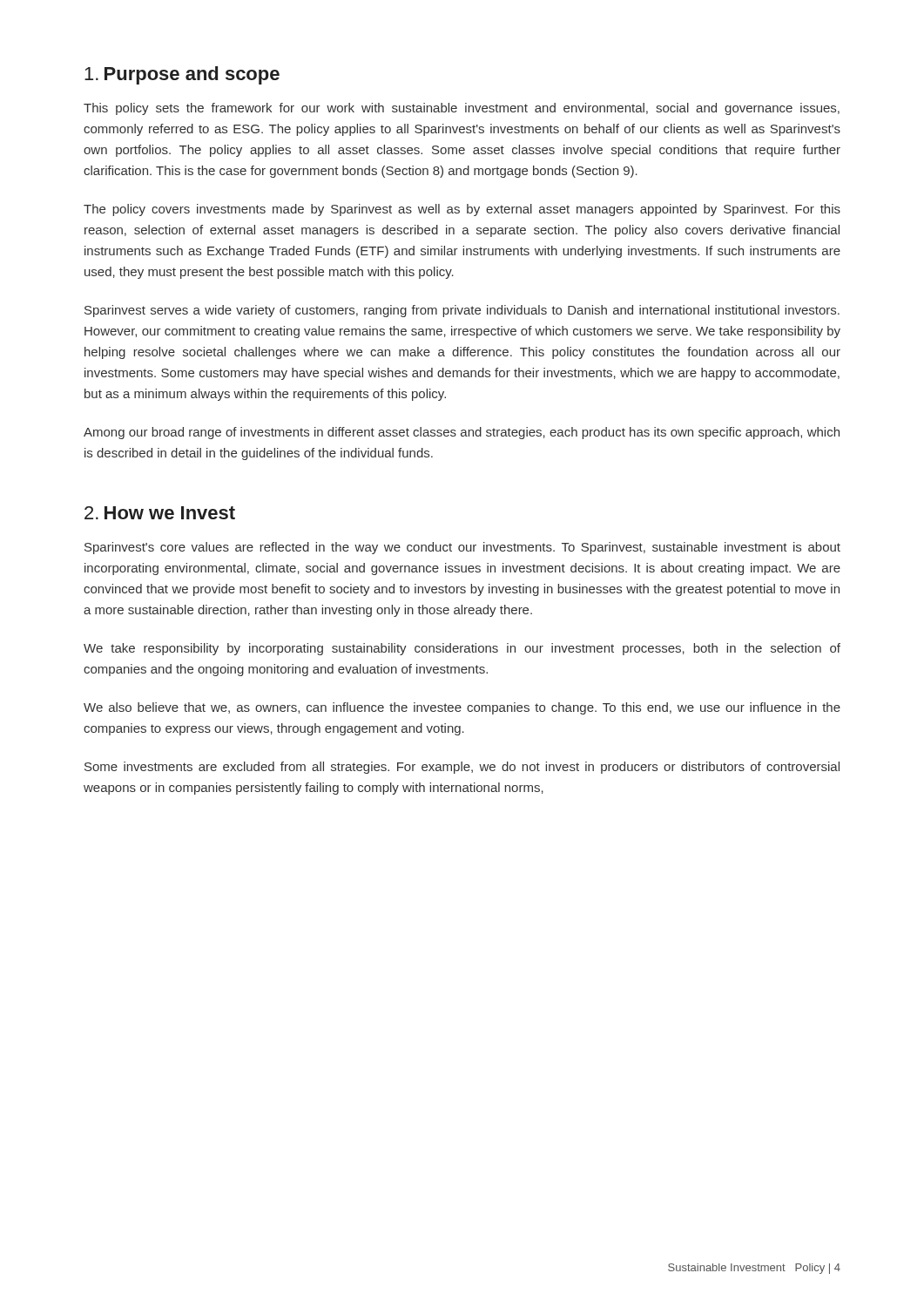This screenshot has width=924, height=1307.
Task: Select the passage starting "The policy covers investments made"
Action: pos(462,240)
